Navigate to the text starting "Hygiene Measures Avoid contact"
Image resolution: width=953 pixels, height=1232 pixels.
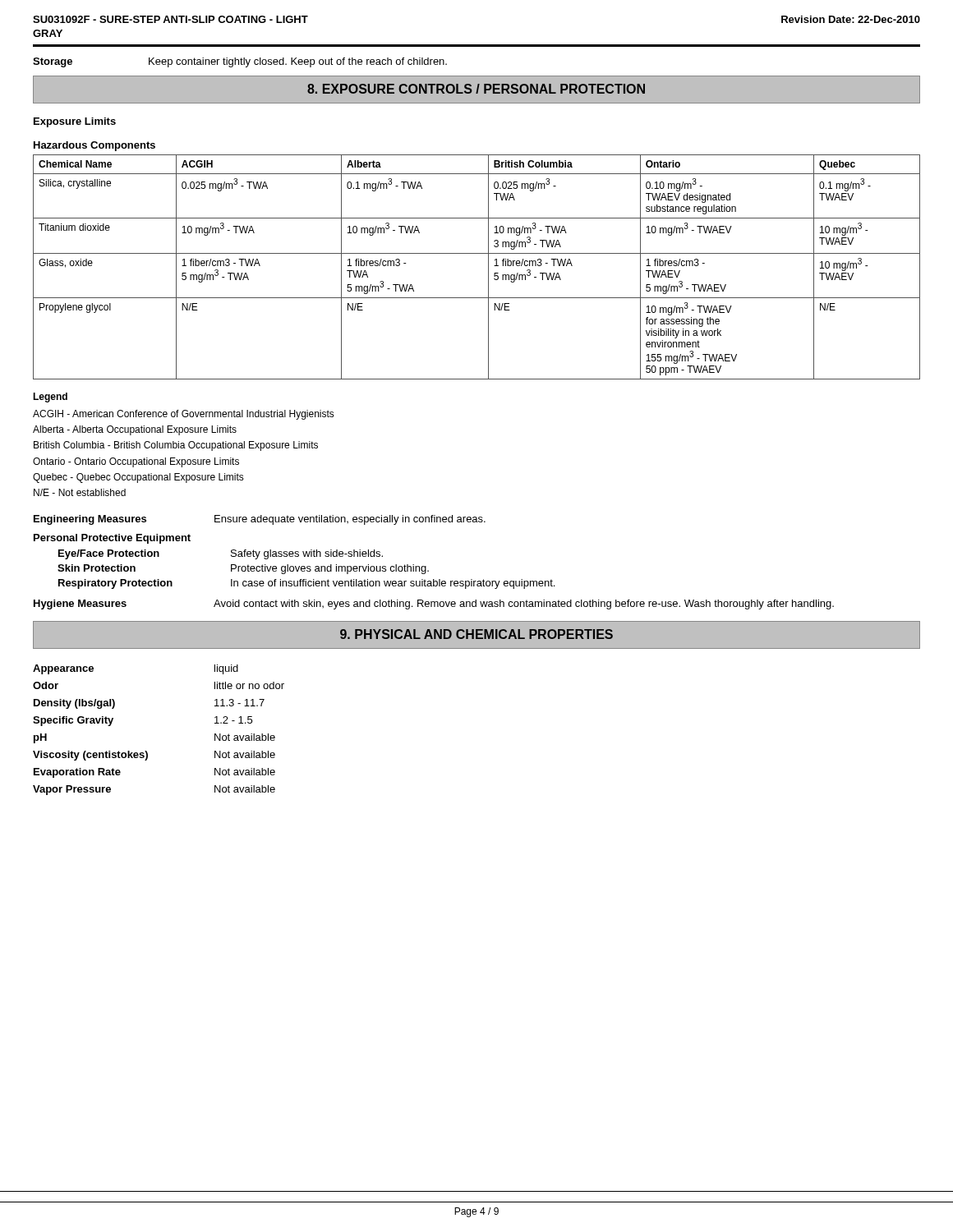[x=476, y=603]
